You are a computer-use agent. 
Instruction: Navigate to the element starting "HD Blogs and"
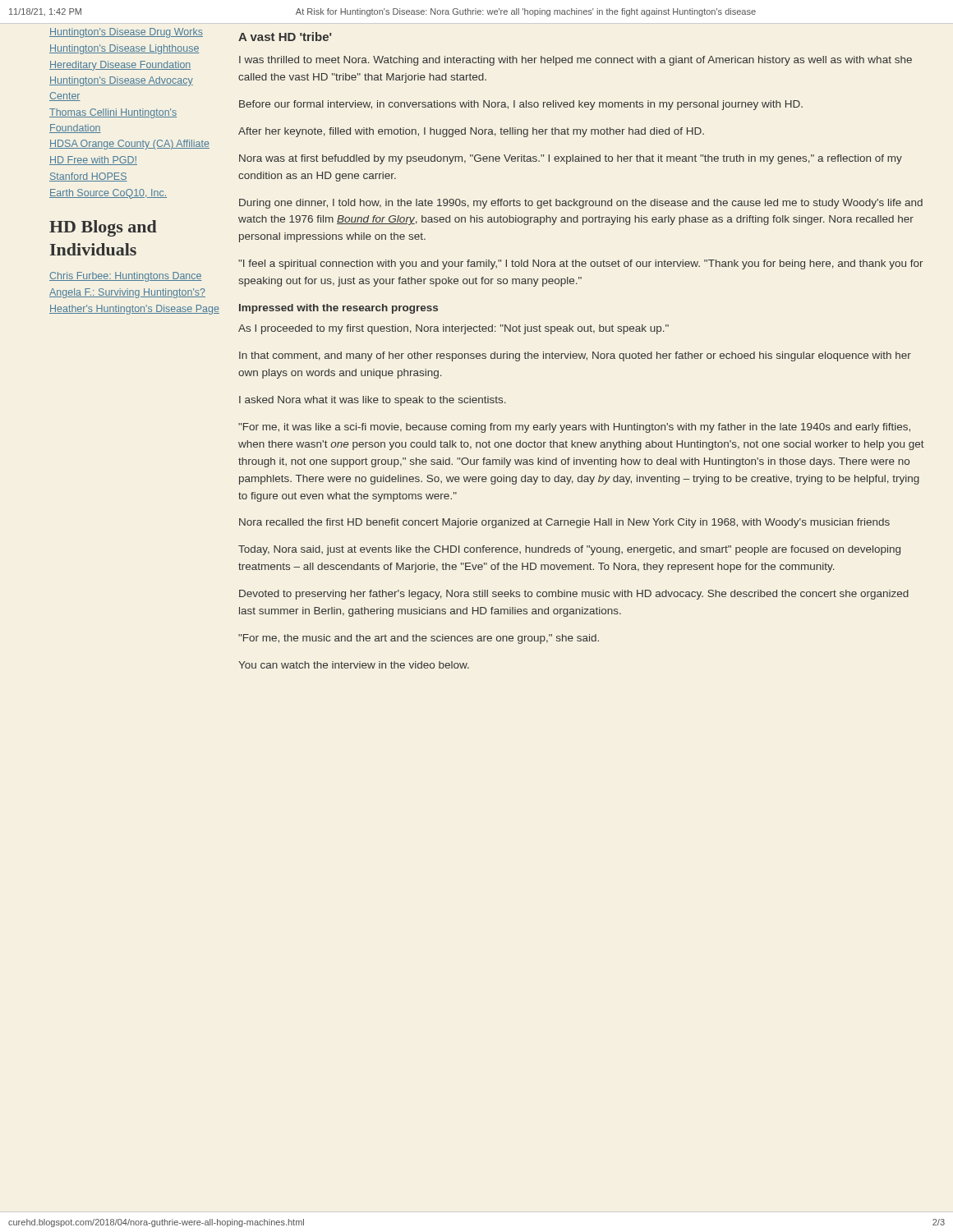pyautogui.click(x=103, y=238)
